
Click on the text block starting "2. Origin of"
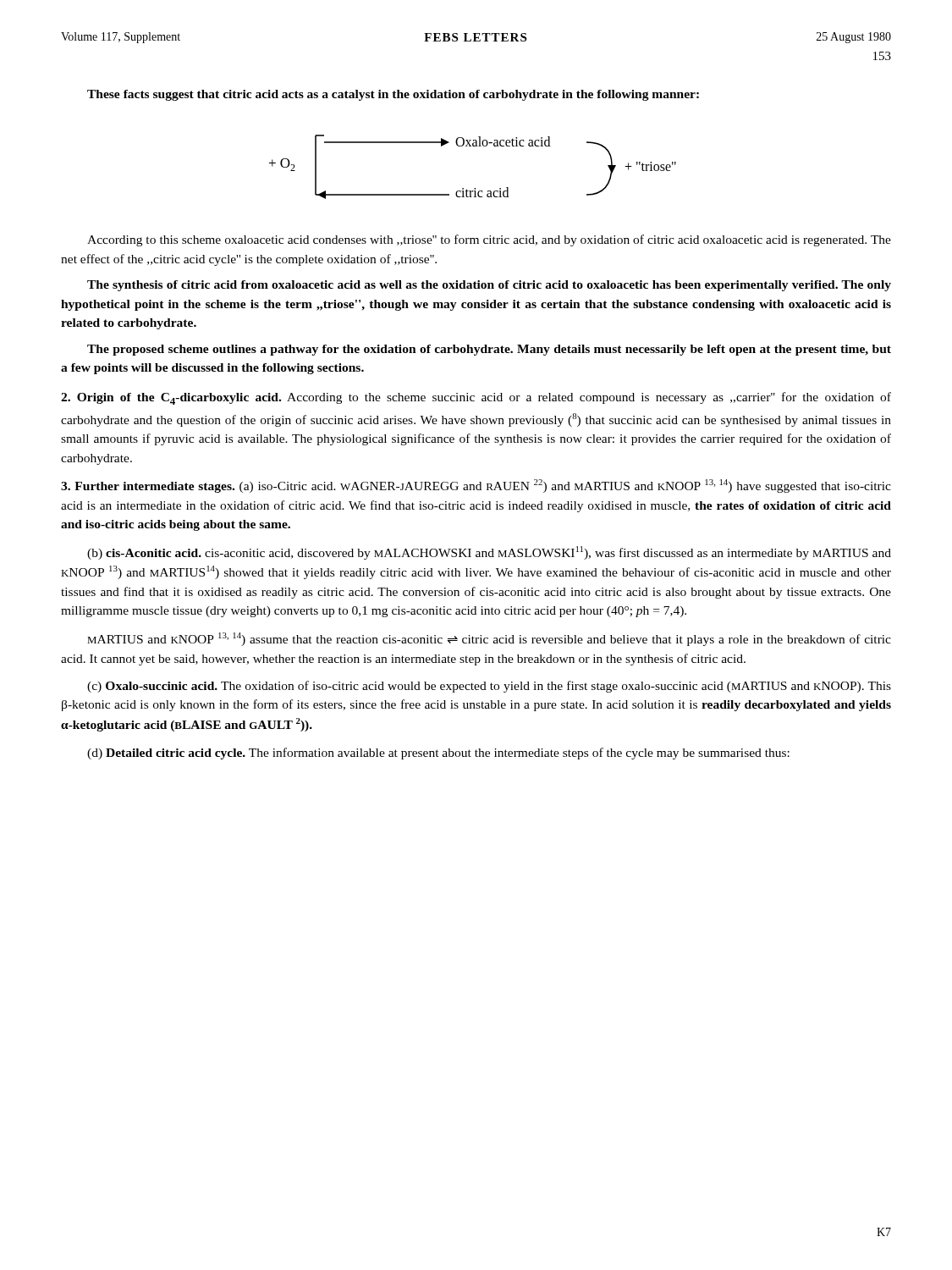click(x=476, y=427)
